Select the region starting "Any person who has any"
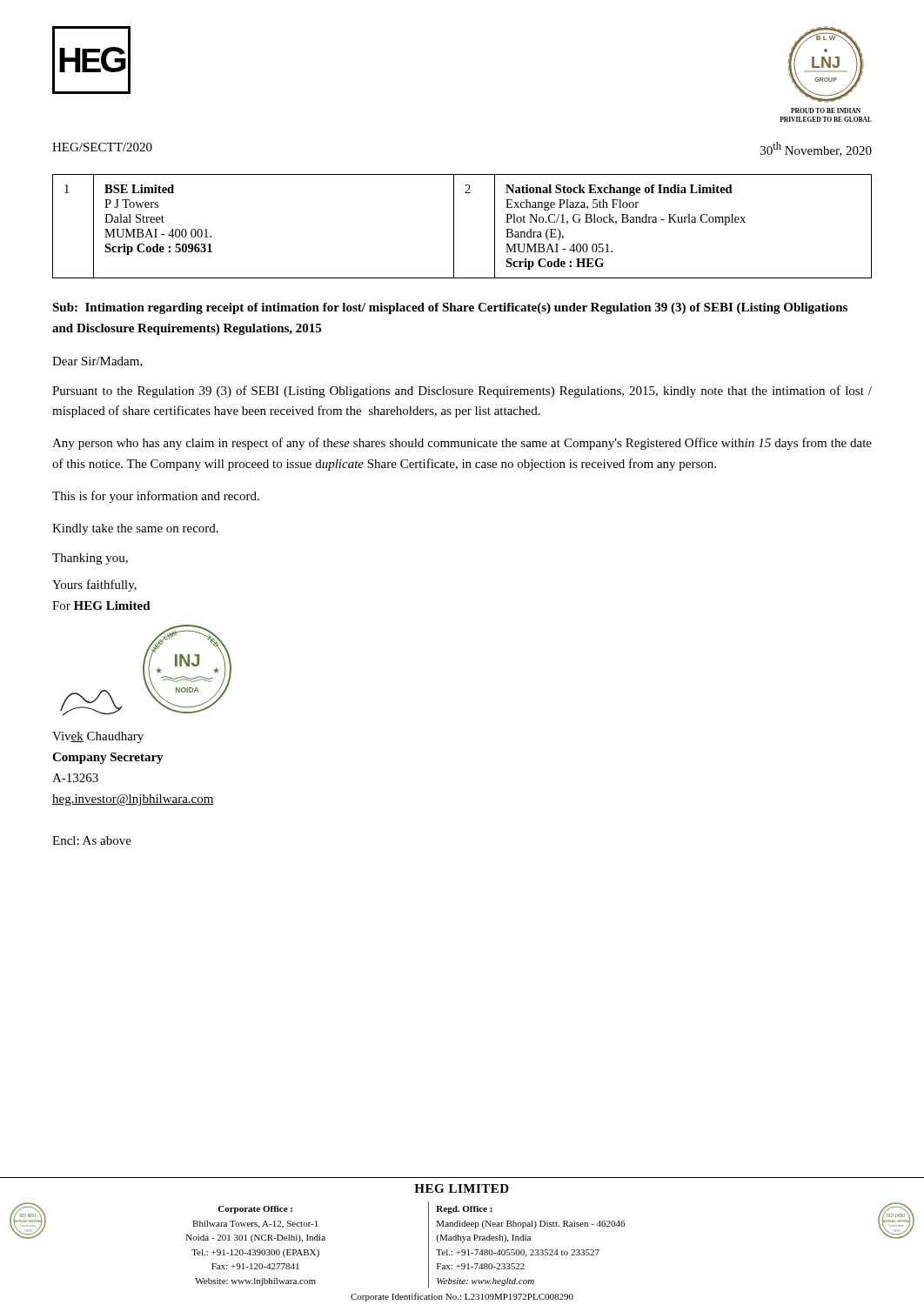This screenshot has height=1305, width=924. (462, 453)
